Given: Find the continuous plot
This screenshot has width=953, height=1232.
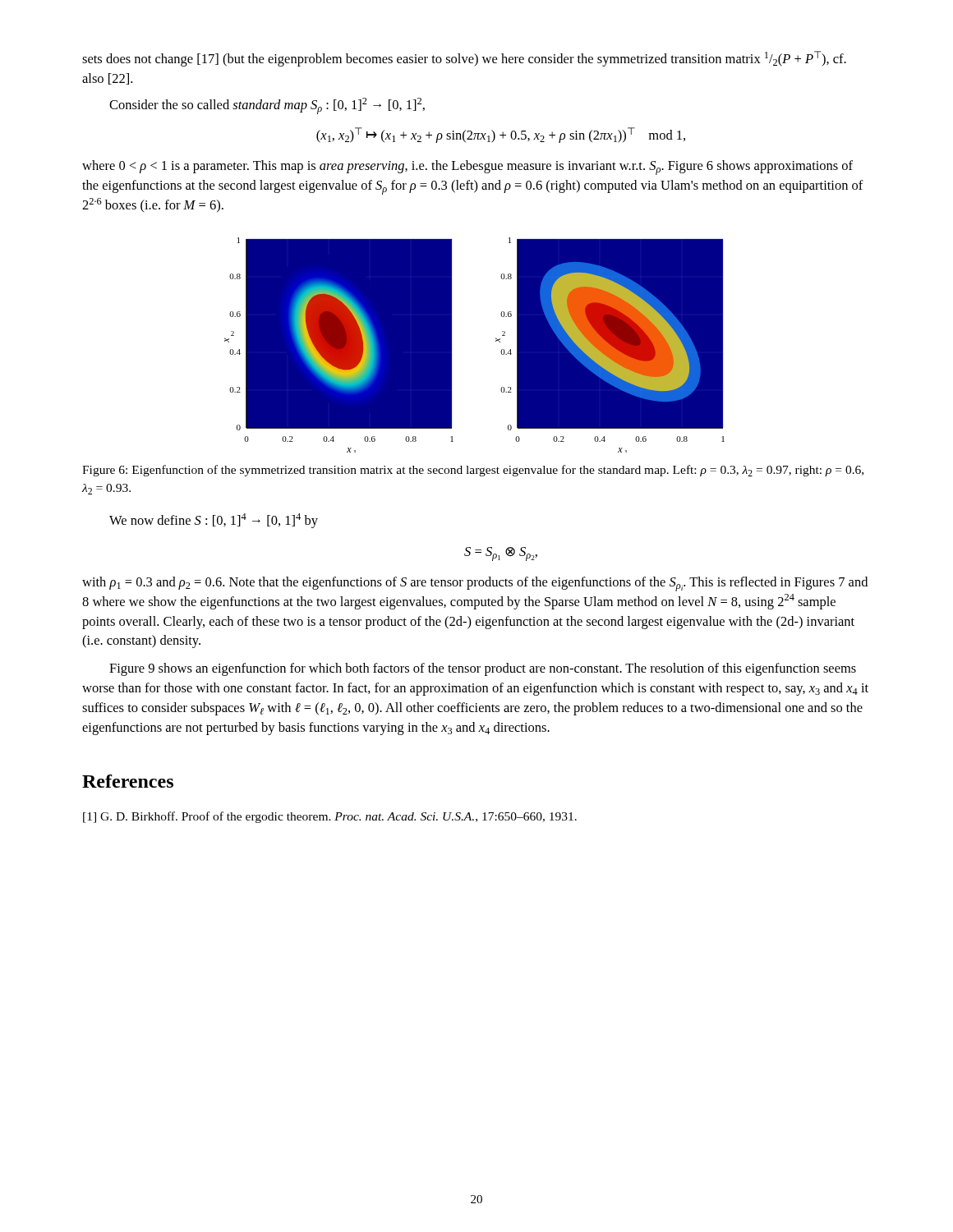Looking at the screenshot, I should click(476, 344).
